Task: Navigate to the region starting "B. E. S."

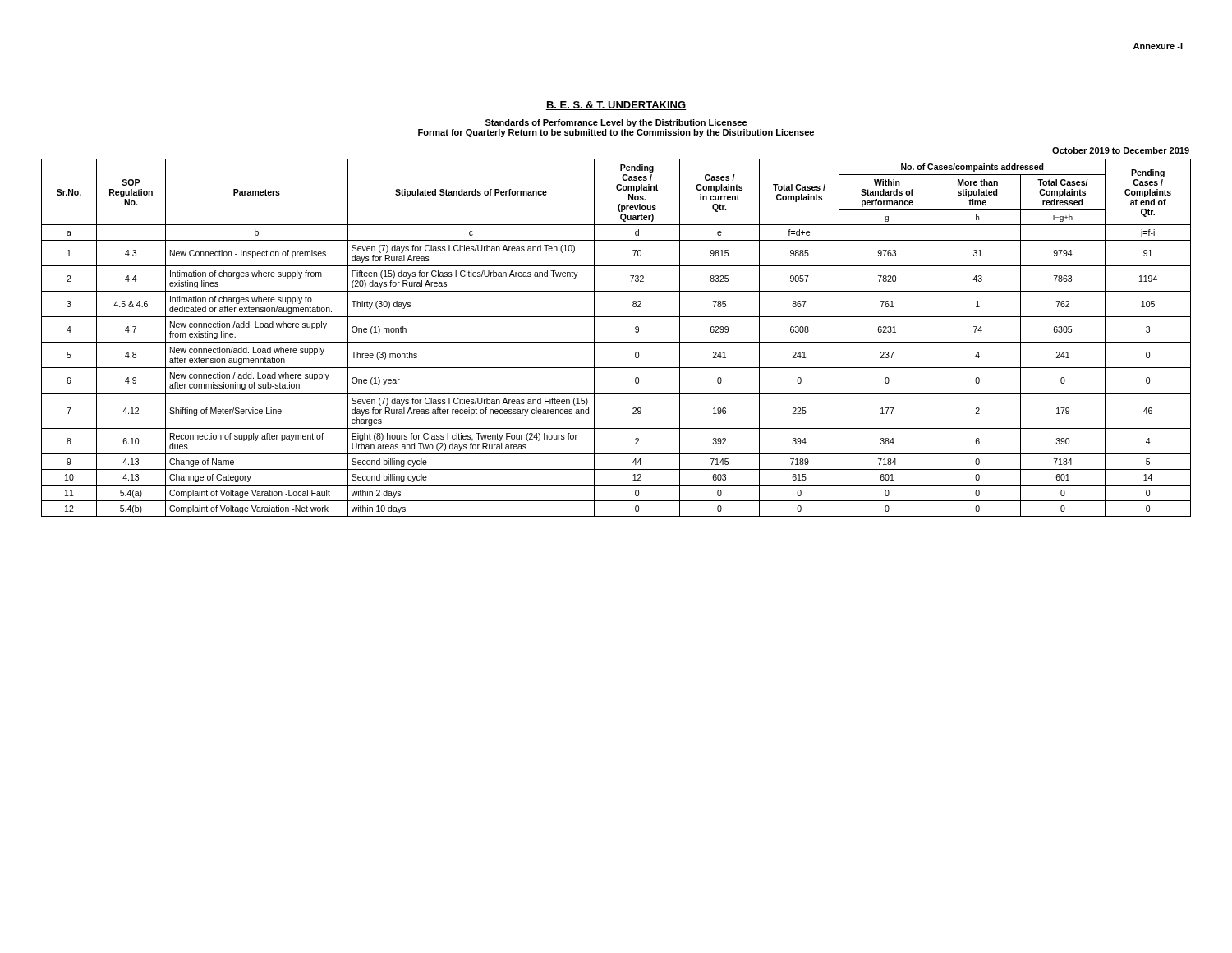Action: click(616, 105)
